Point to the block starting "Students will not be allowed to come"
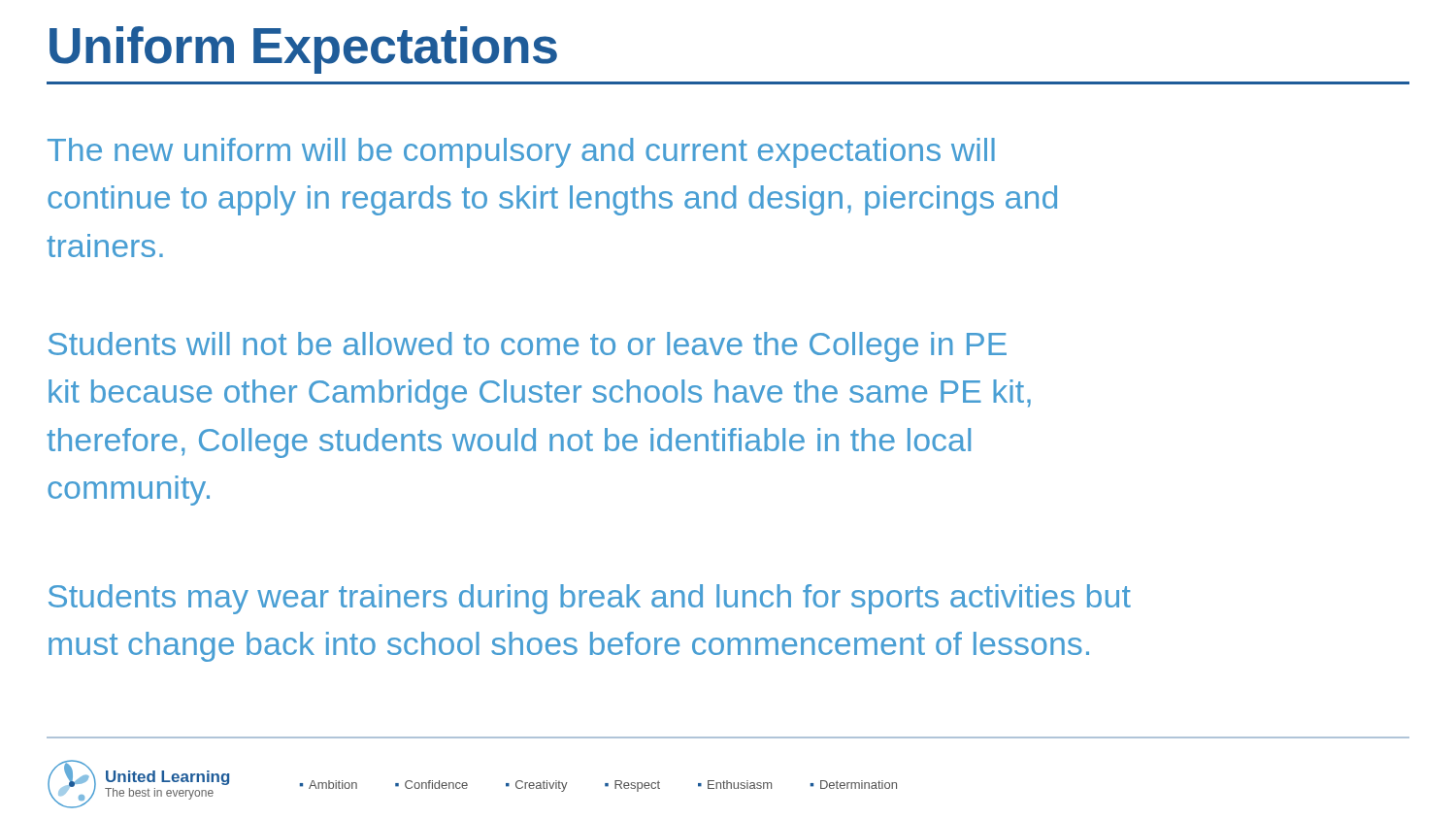The height and width of the screenshot is (819, 1456). [540, 415]
